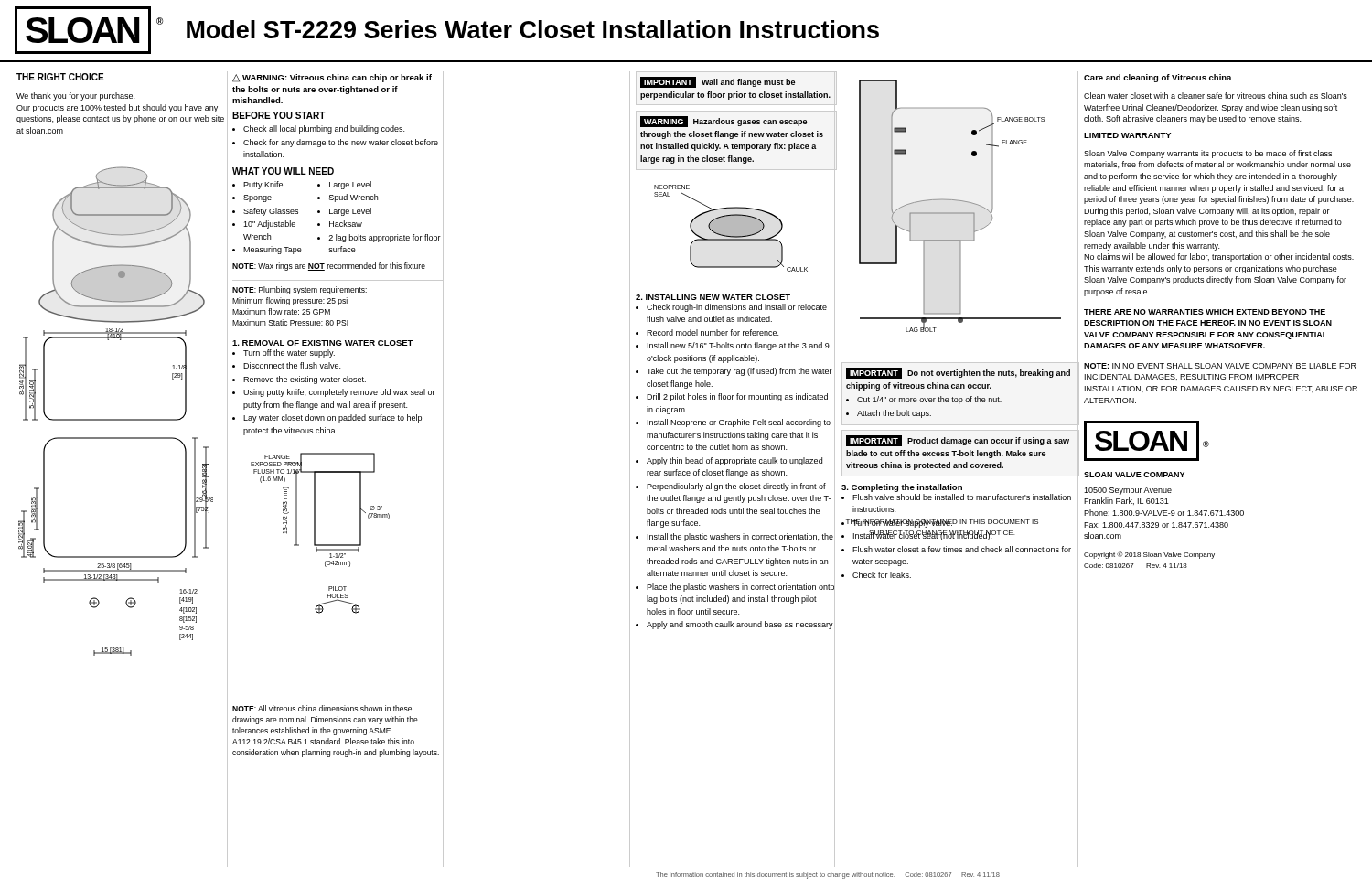Click on the text block starting "Disconnect the flush valve."

(x=292, y=366)
